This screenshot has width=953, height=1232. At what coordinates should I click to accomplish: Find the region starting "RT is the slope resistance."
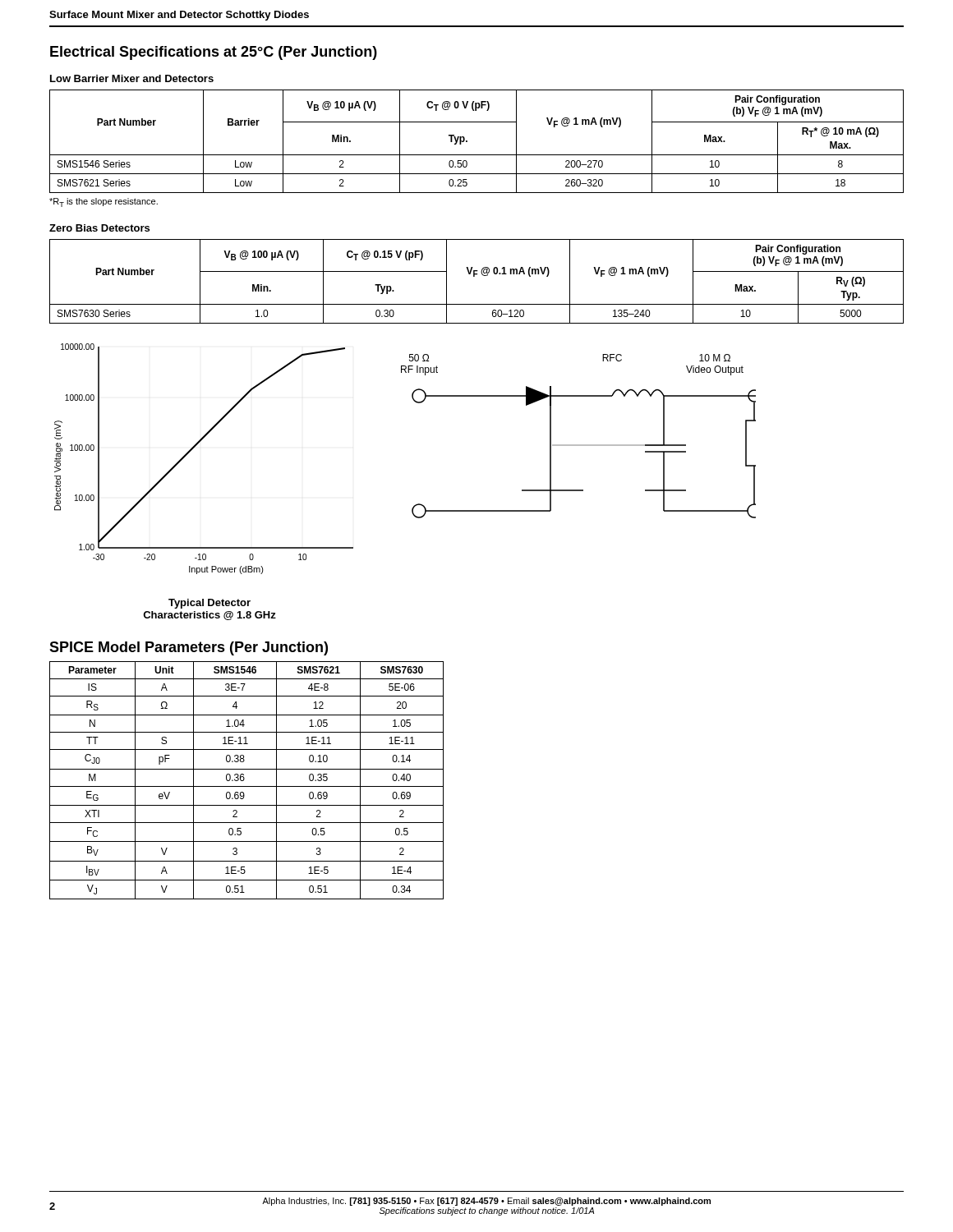(x=104, y=202)
